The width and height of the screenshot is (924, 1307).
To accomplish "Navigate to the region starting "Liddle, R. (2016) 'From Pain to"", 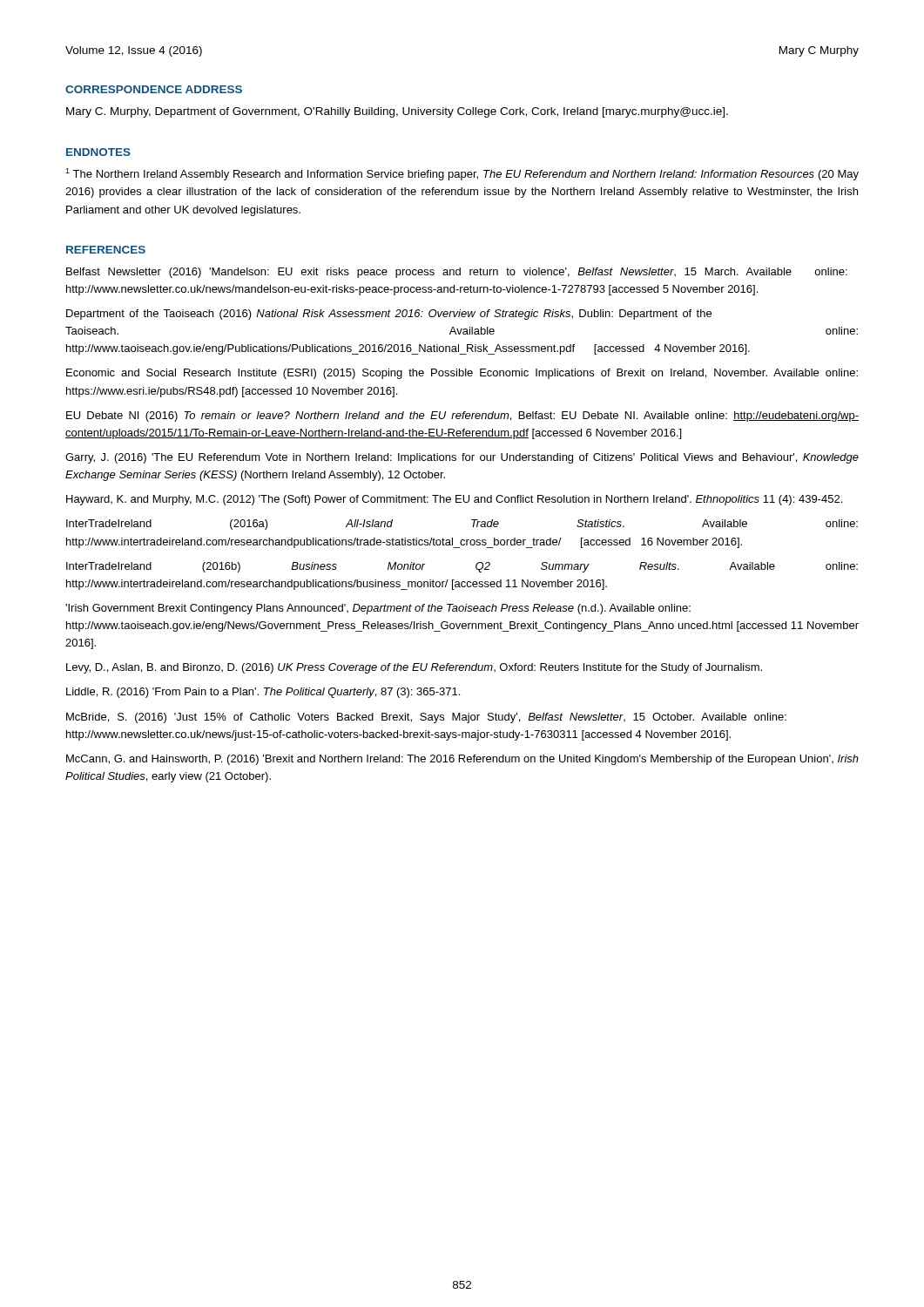I will coord(263,692).
